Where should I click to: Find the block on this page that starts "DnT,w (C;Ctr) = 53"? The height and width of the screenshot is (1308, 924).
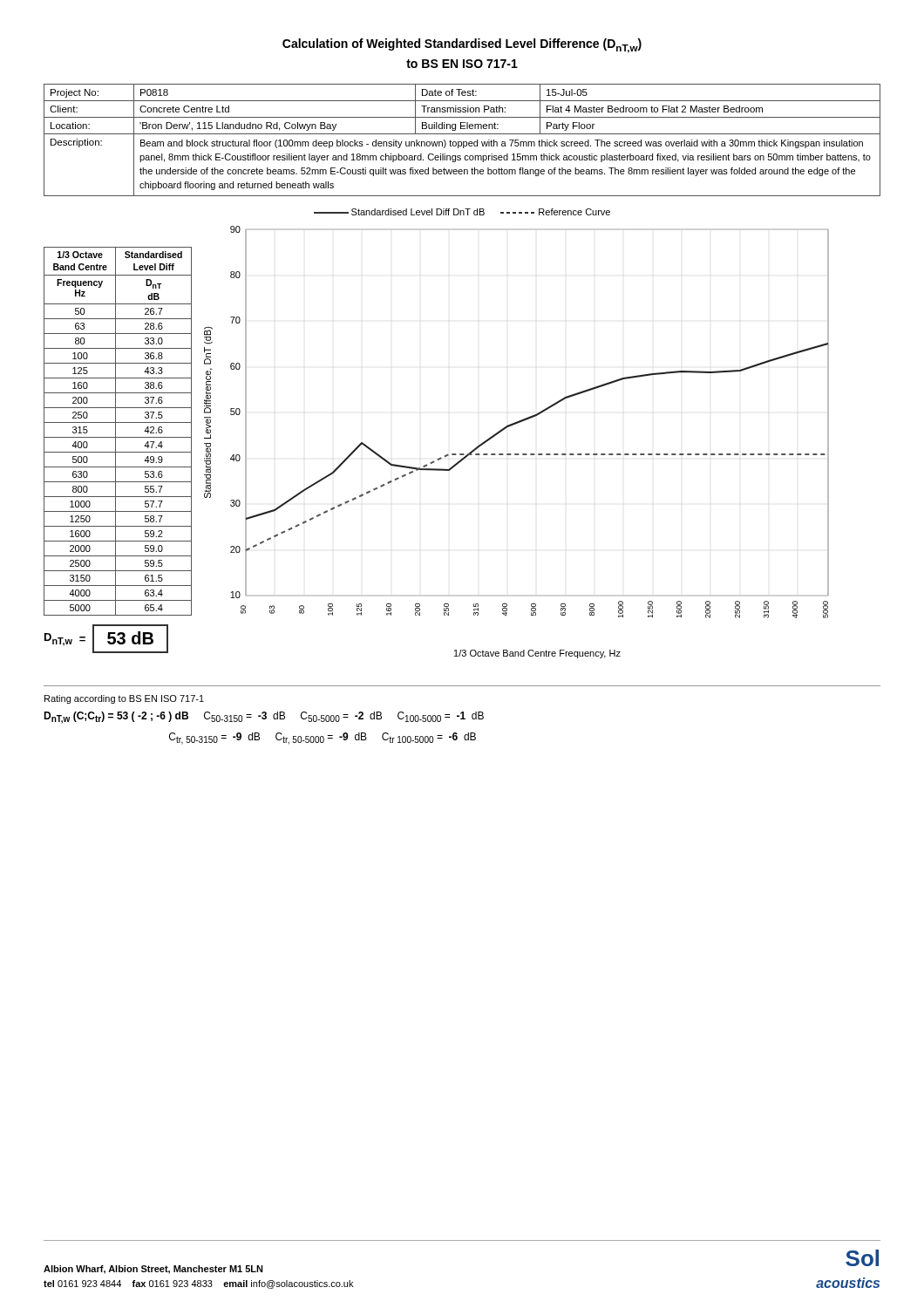click(264, 727)
